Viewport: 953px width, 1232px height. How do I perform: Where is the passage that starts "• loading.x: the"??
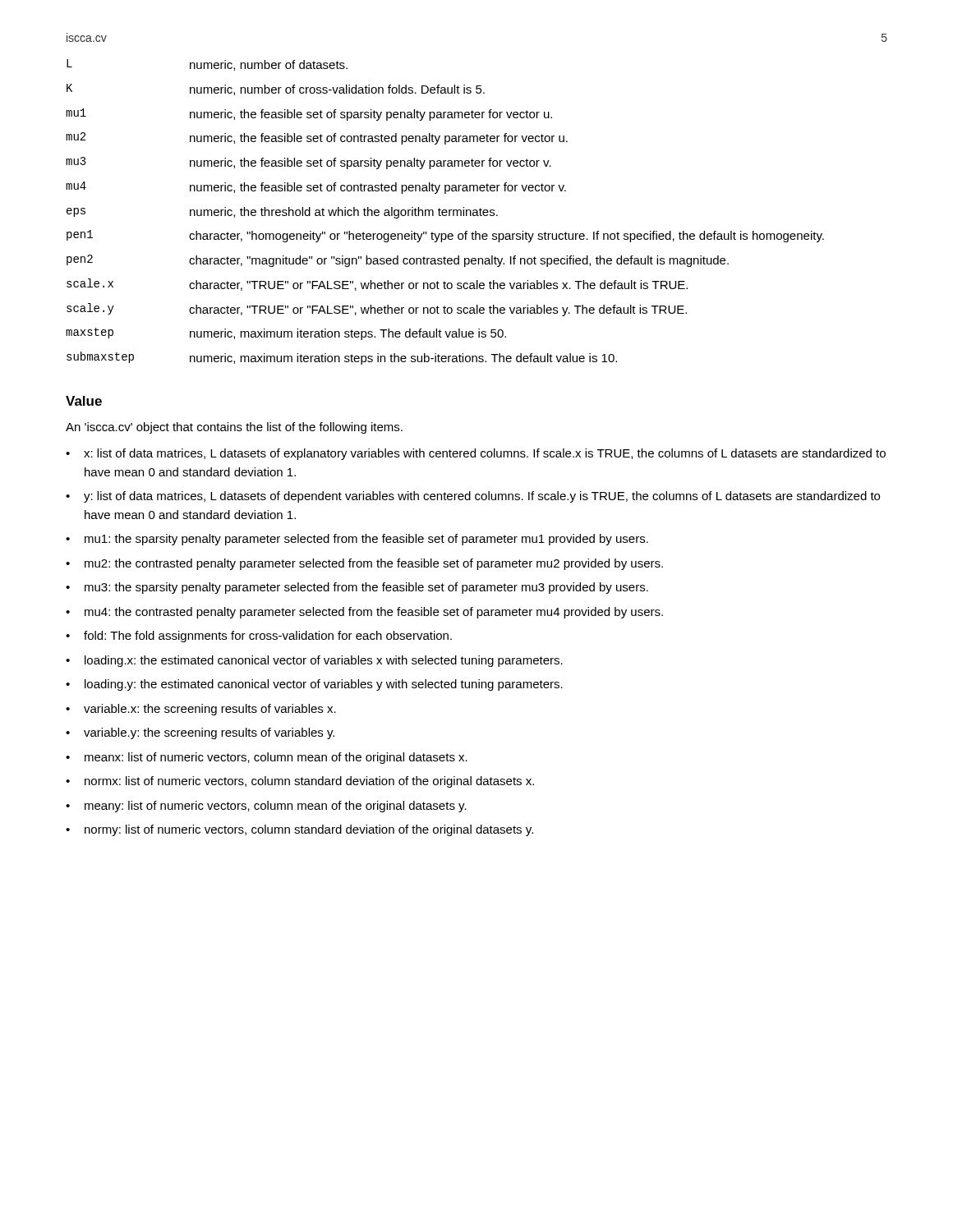tap(476, 660)
